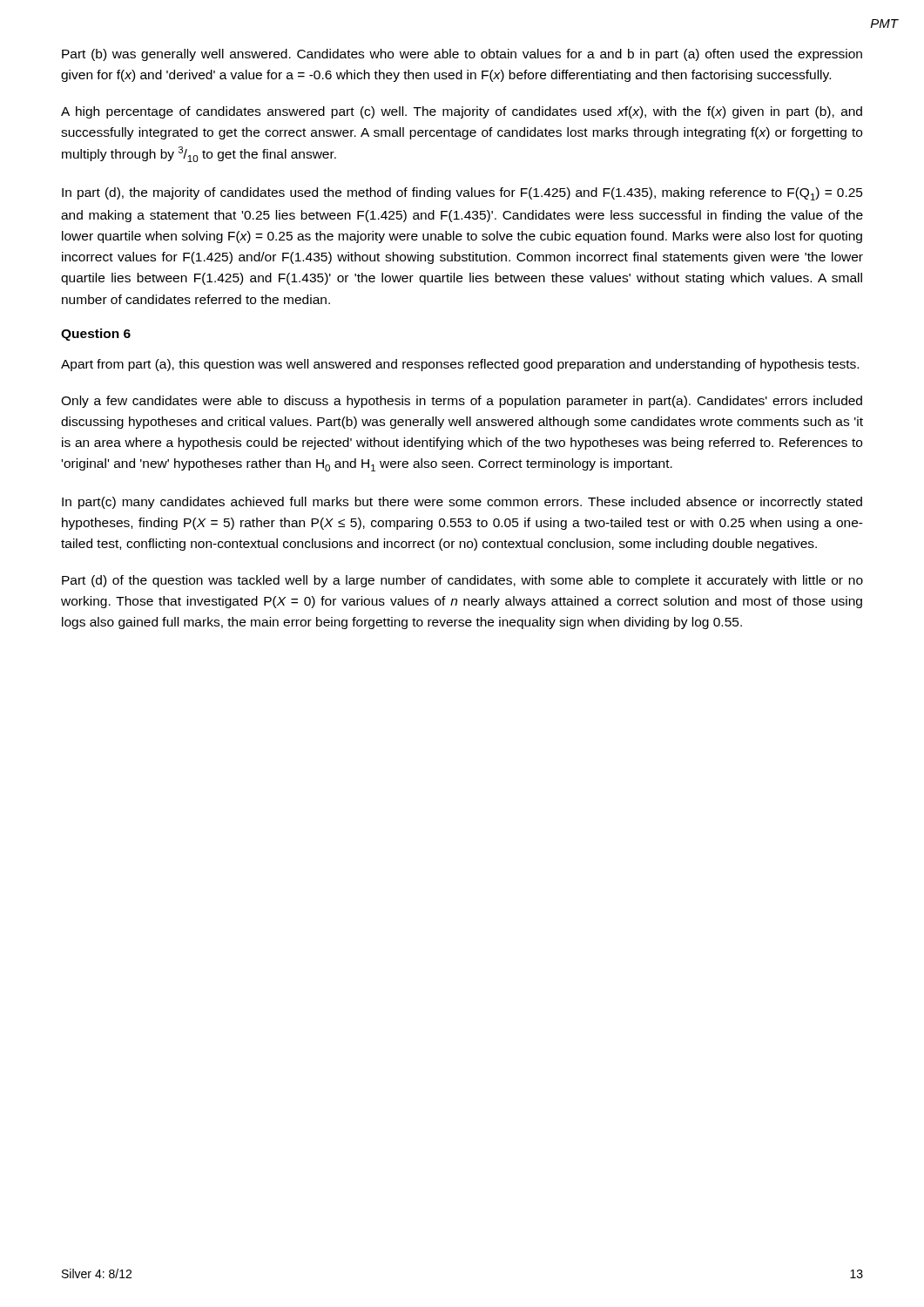Image resolution: width=924 pixels, height=1307 pixels.
Task: Click on the text block containing "In part(c) many candidates"
Action: pos(462,522)
